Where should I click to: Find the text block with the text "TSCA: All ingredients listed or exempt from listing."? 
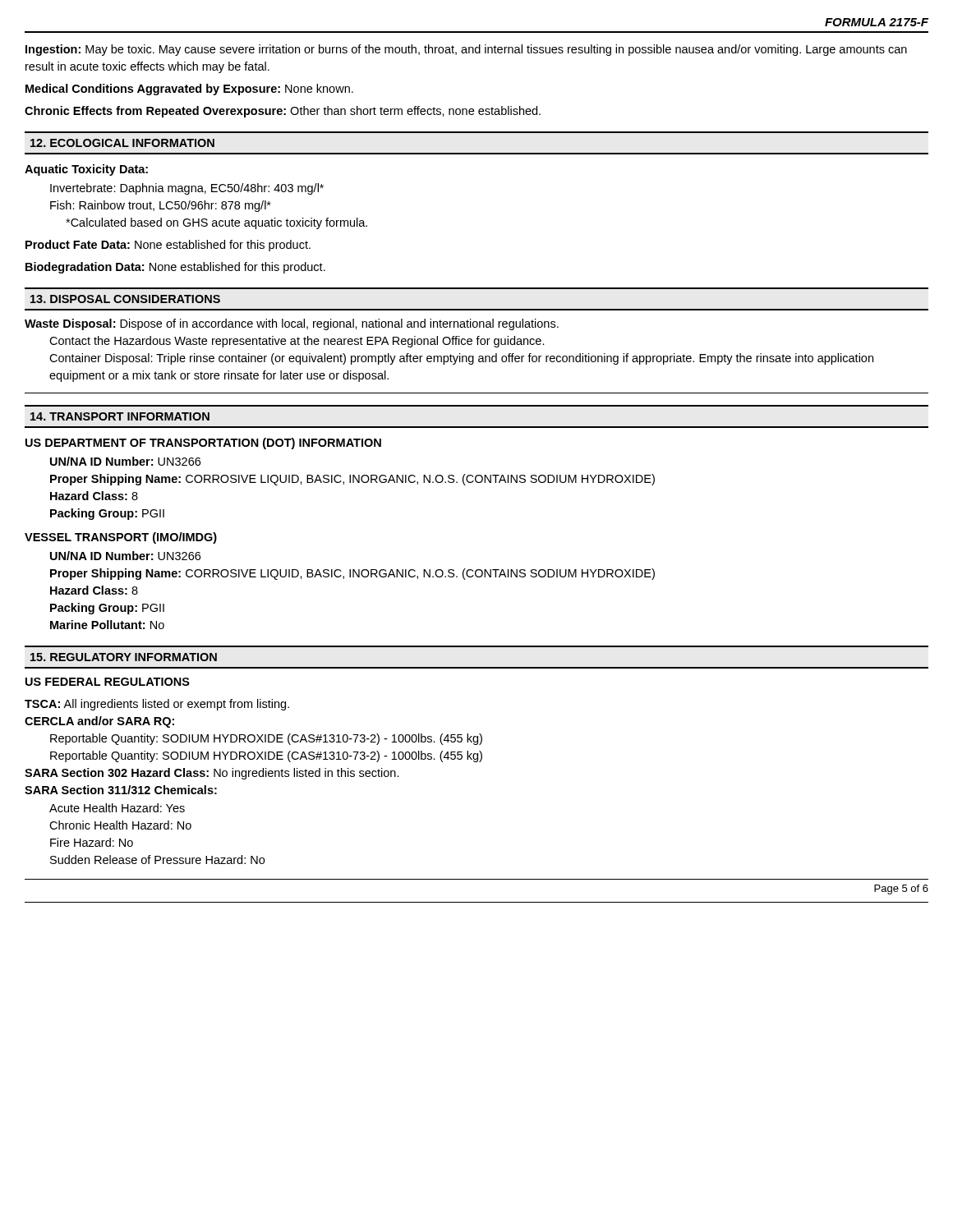157,705
